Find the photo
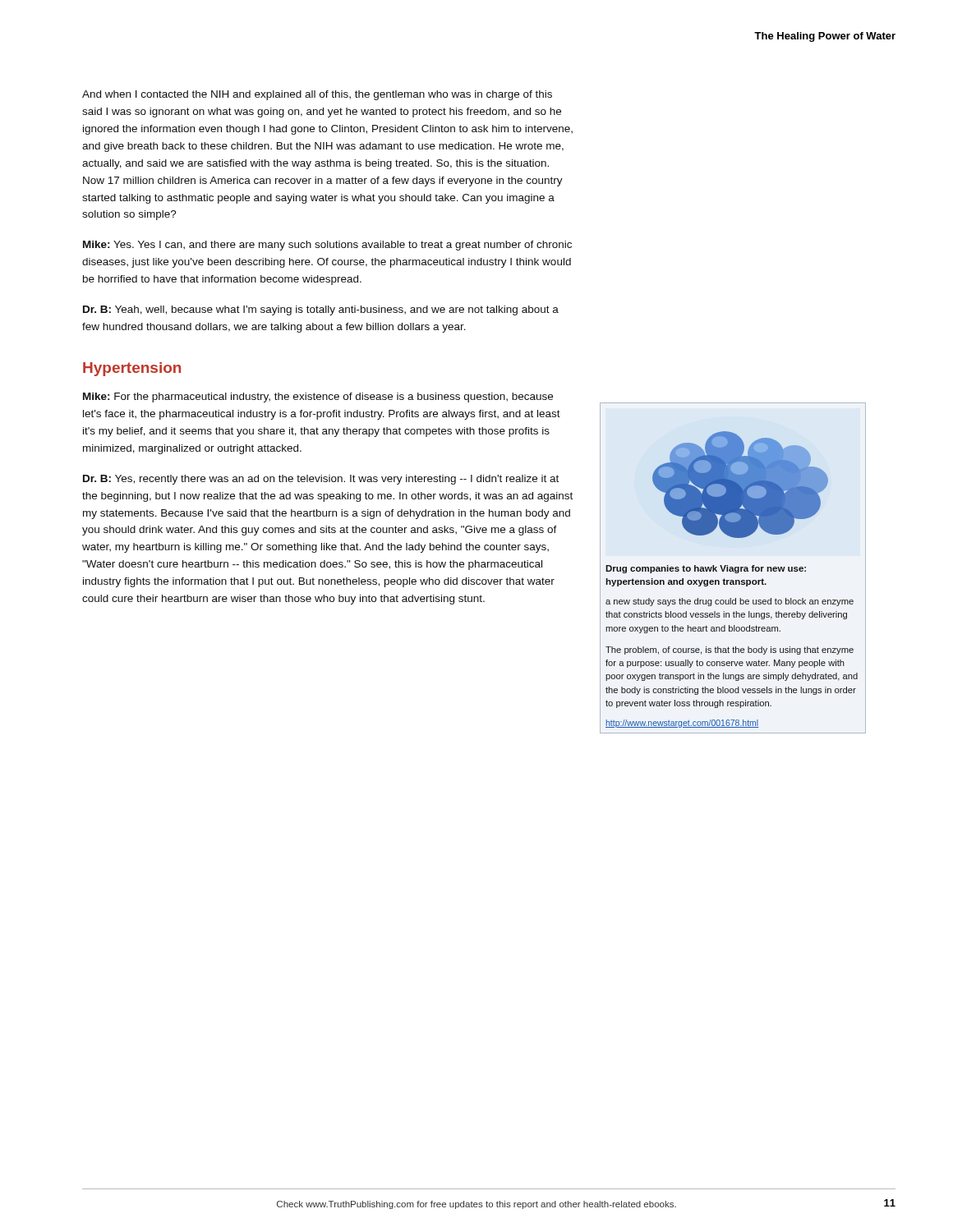 click(733, 568)
